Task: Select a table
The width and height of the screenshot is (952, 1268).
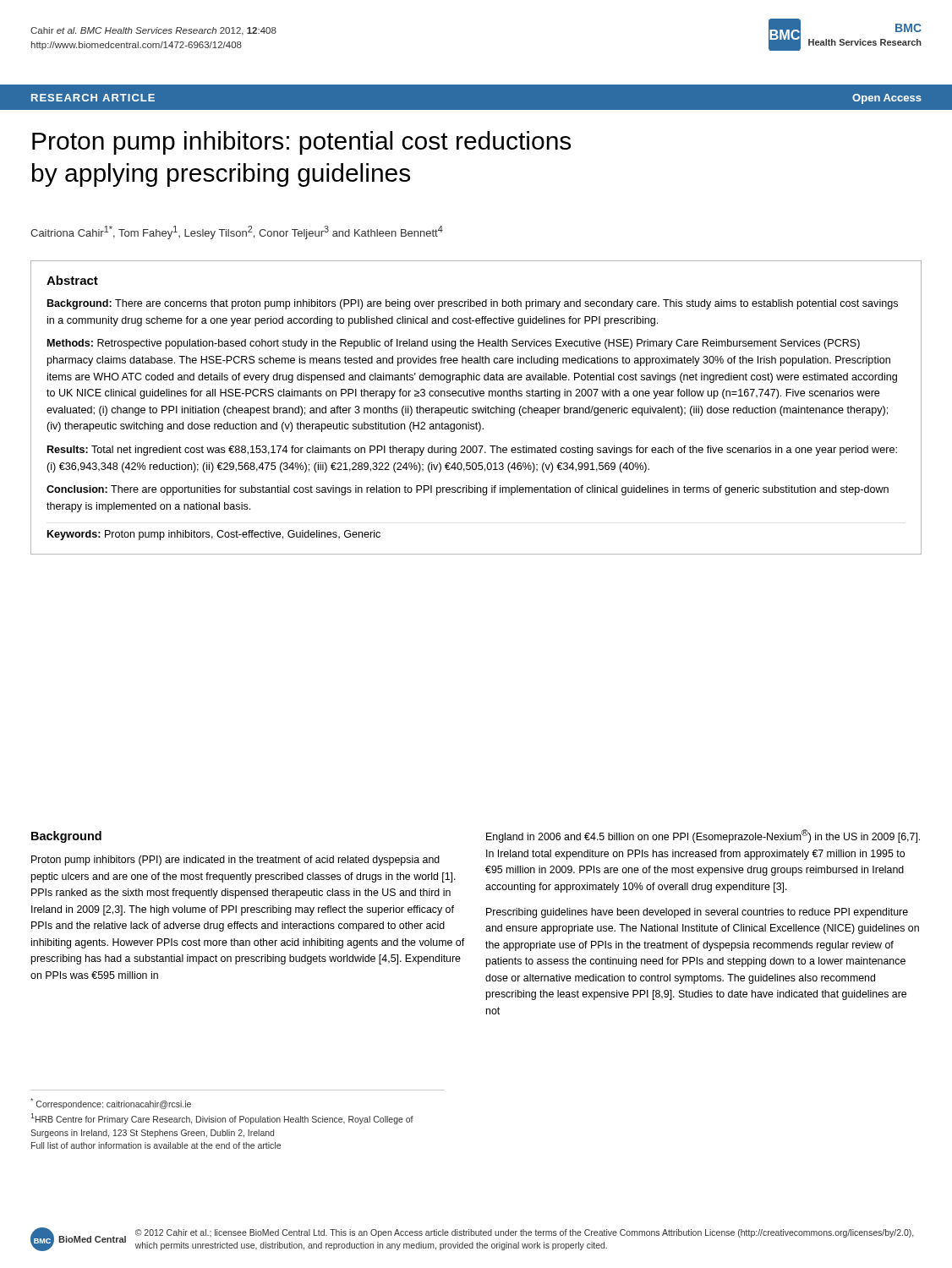Action: [x=476, y=407]
